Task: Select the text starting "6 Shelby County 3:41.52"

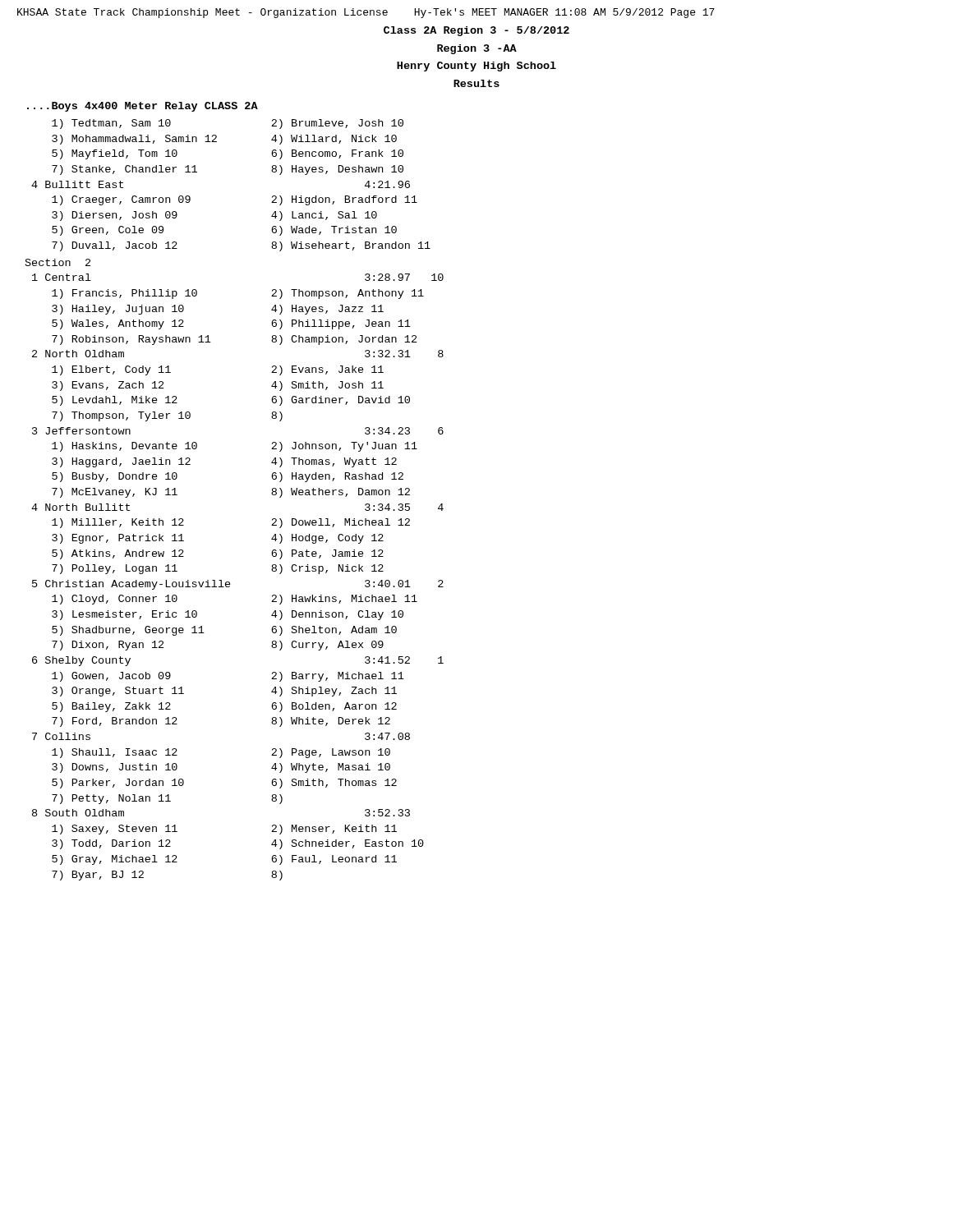Action: 82,661
